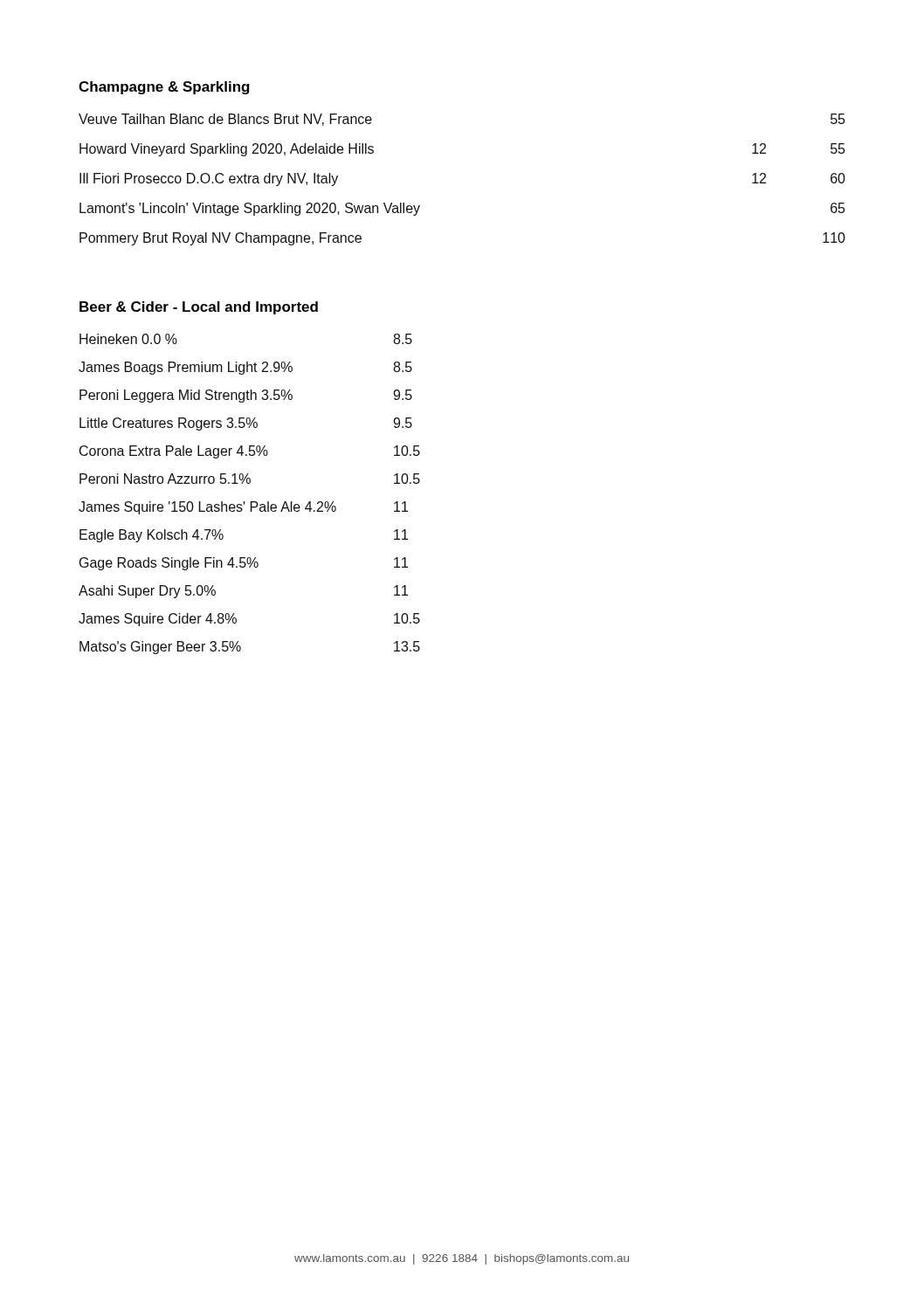
Task: Select the text starting "Gage Roads Single Fin 4.5% 11"
Action: pyautogui.click(x=244, y=564)
